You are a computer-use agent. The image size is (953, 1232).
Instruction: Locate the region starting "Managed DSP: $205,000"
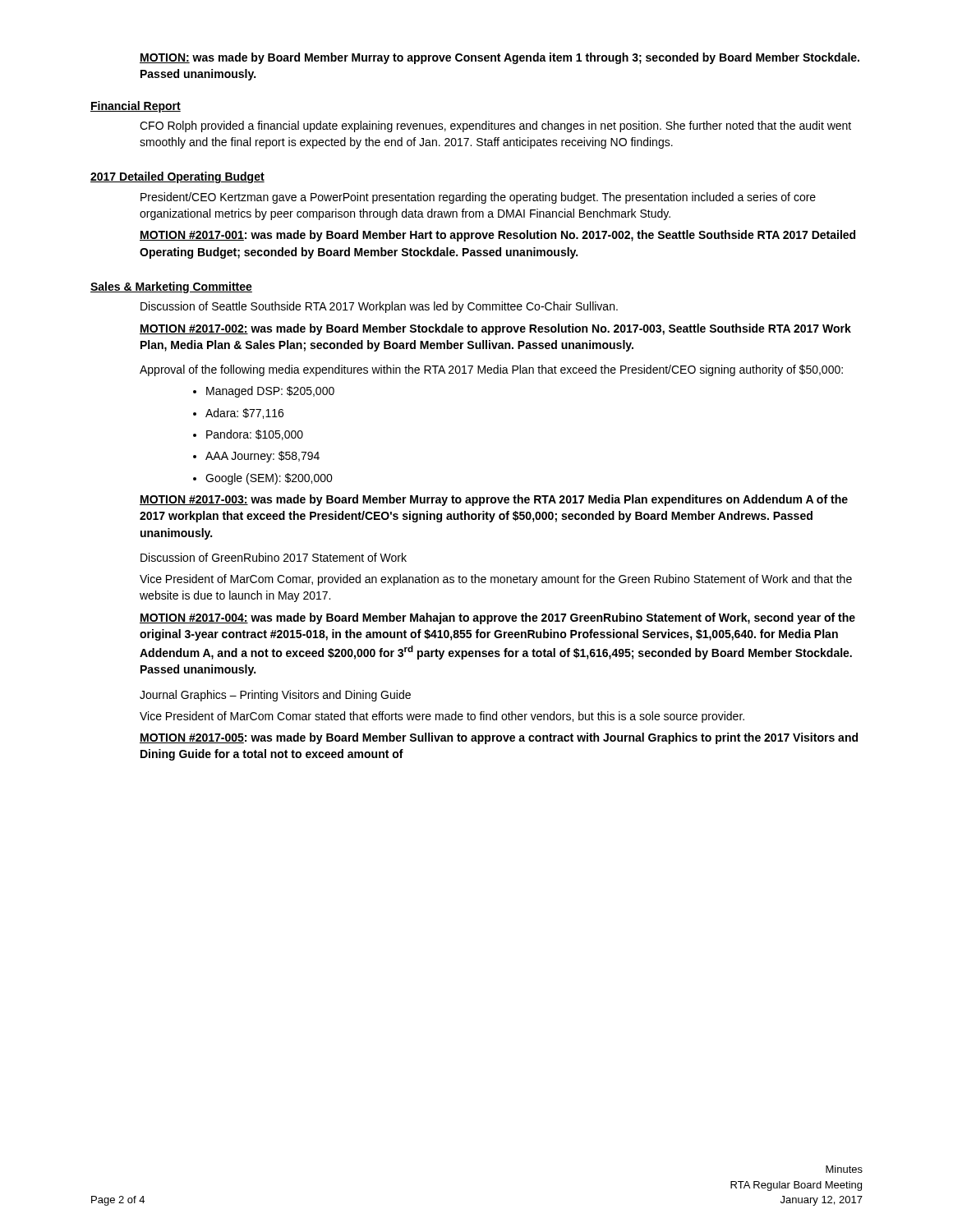click(264, 392)
